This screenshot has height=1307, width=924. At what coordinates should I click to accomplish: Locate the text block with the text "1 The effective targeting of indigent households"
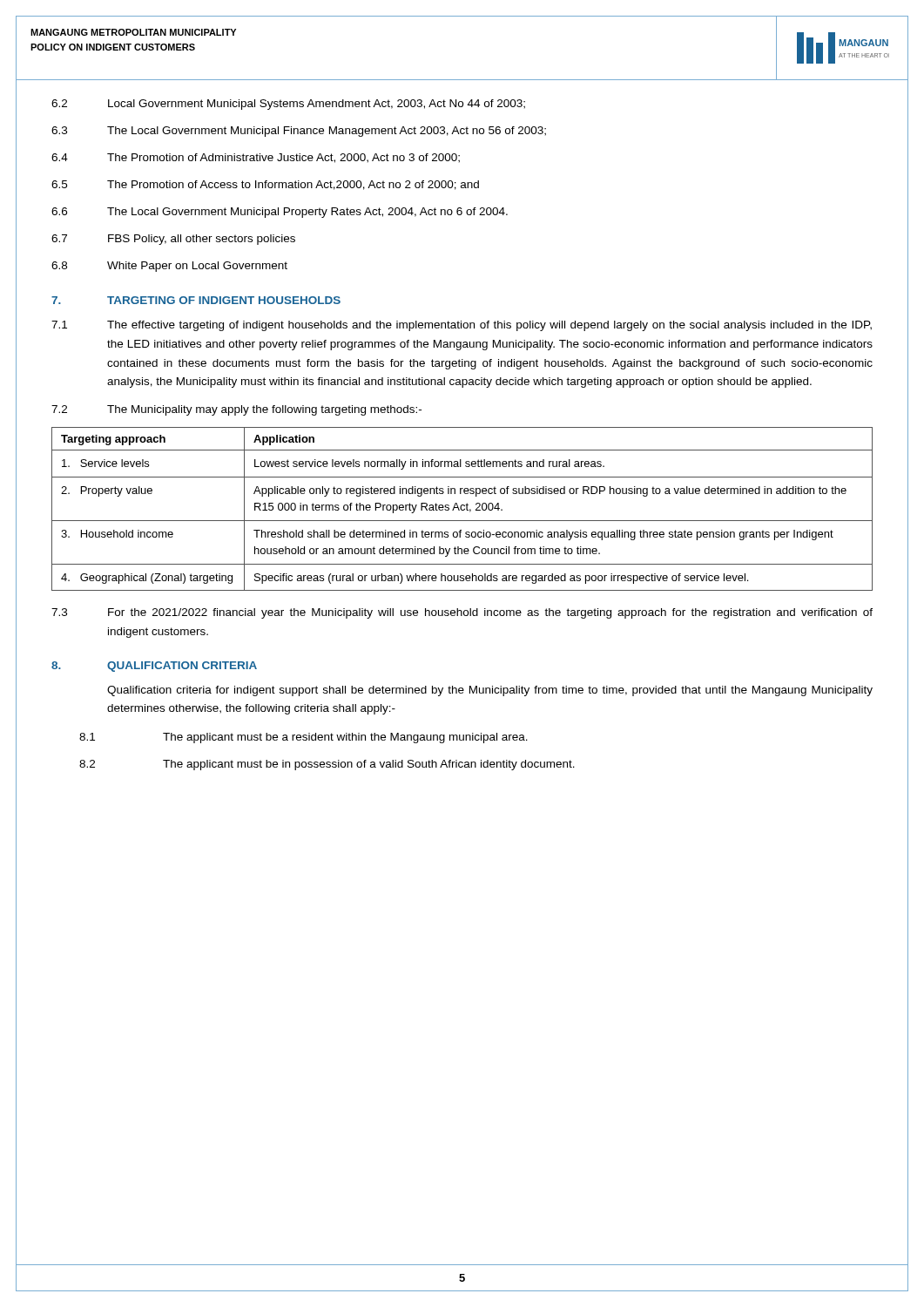click(462, 353)
